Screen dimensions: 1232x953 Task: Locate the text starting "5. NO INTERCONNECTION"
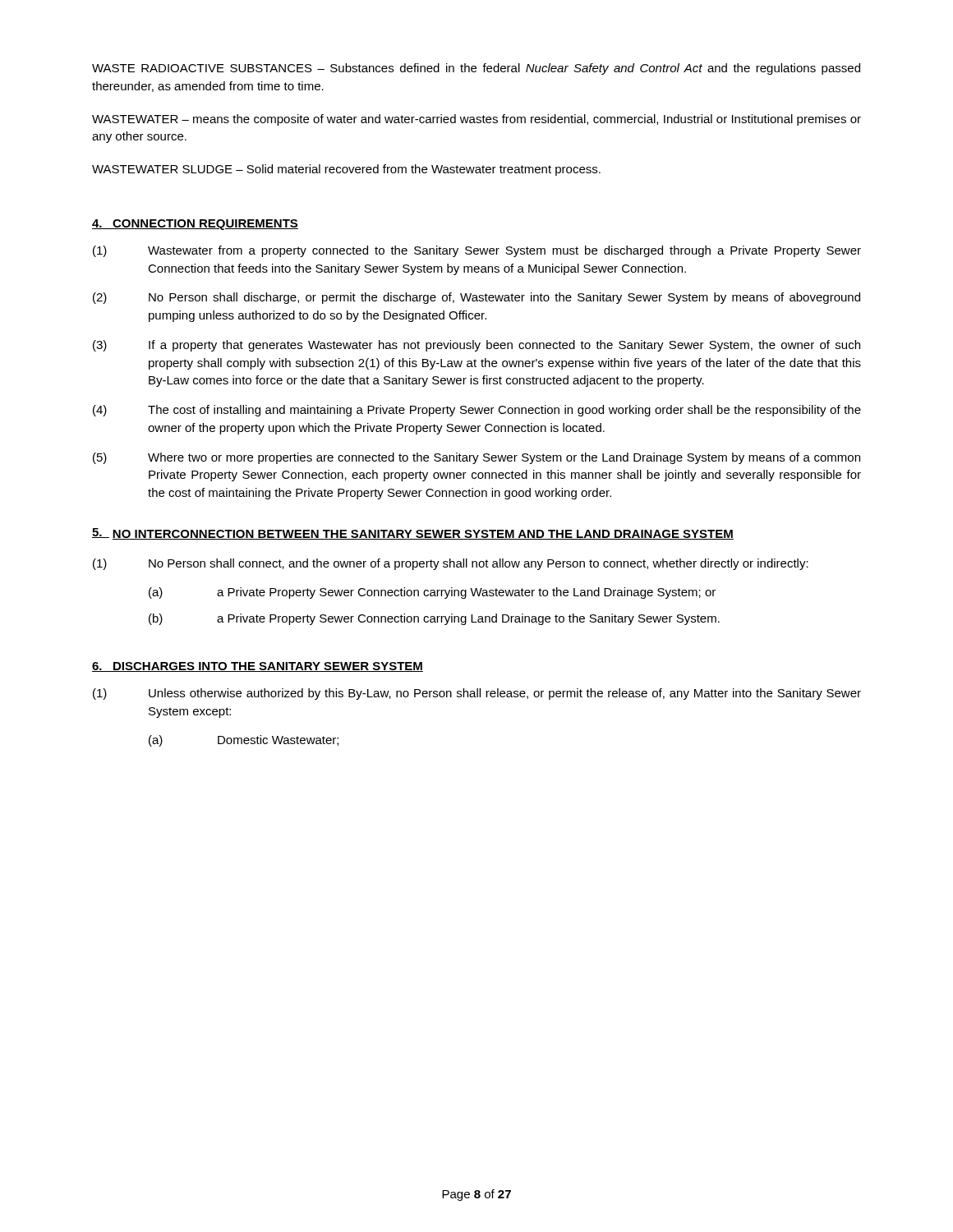476,534
